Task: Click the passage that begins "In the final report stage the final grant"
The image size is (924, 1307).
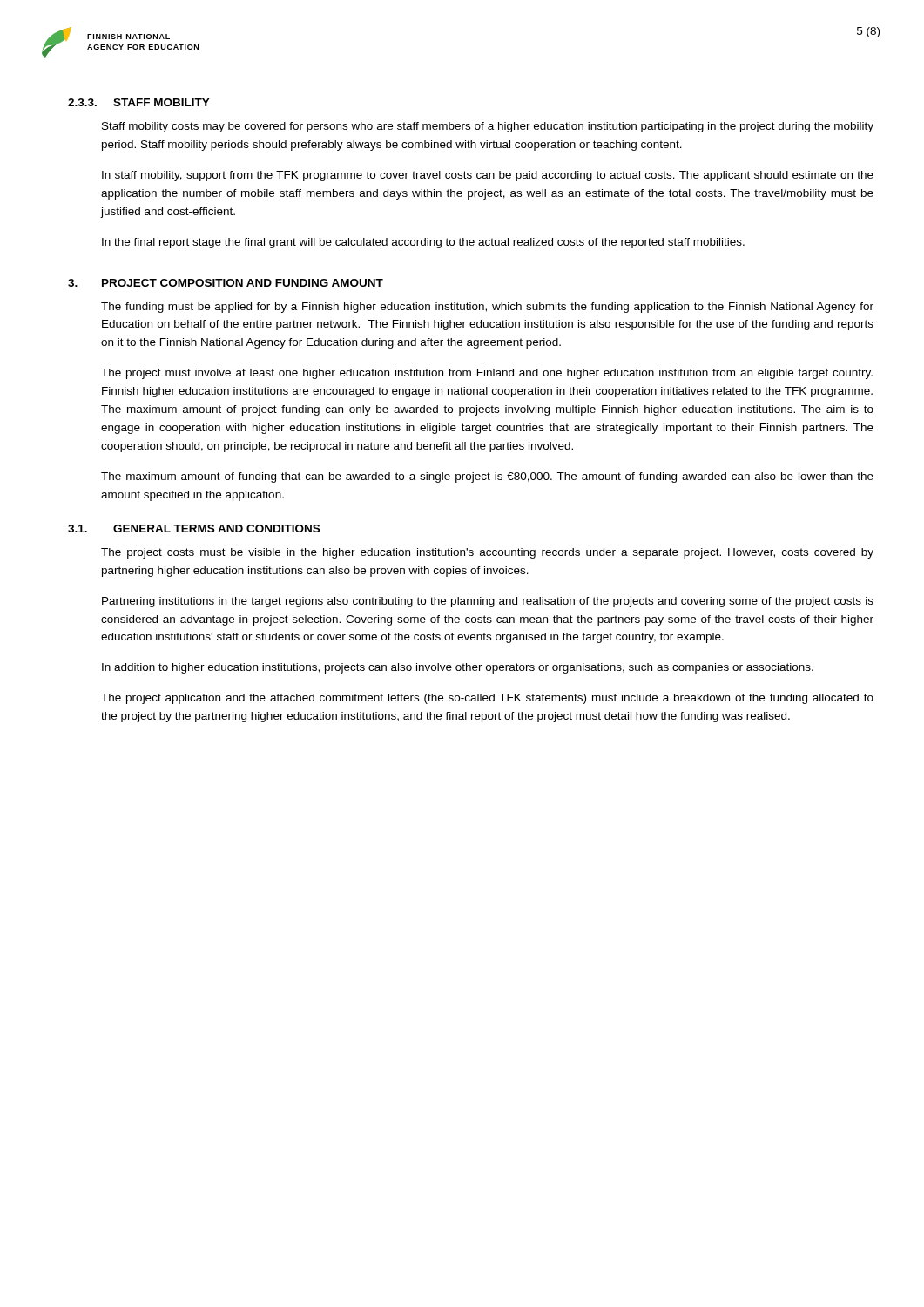Action: pyautogui.click(x=423, y=241)
